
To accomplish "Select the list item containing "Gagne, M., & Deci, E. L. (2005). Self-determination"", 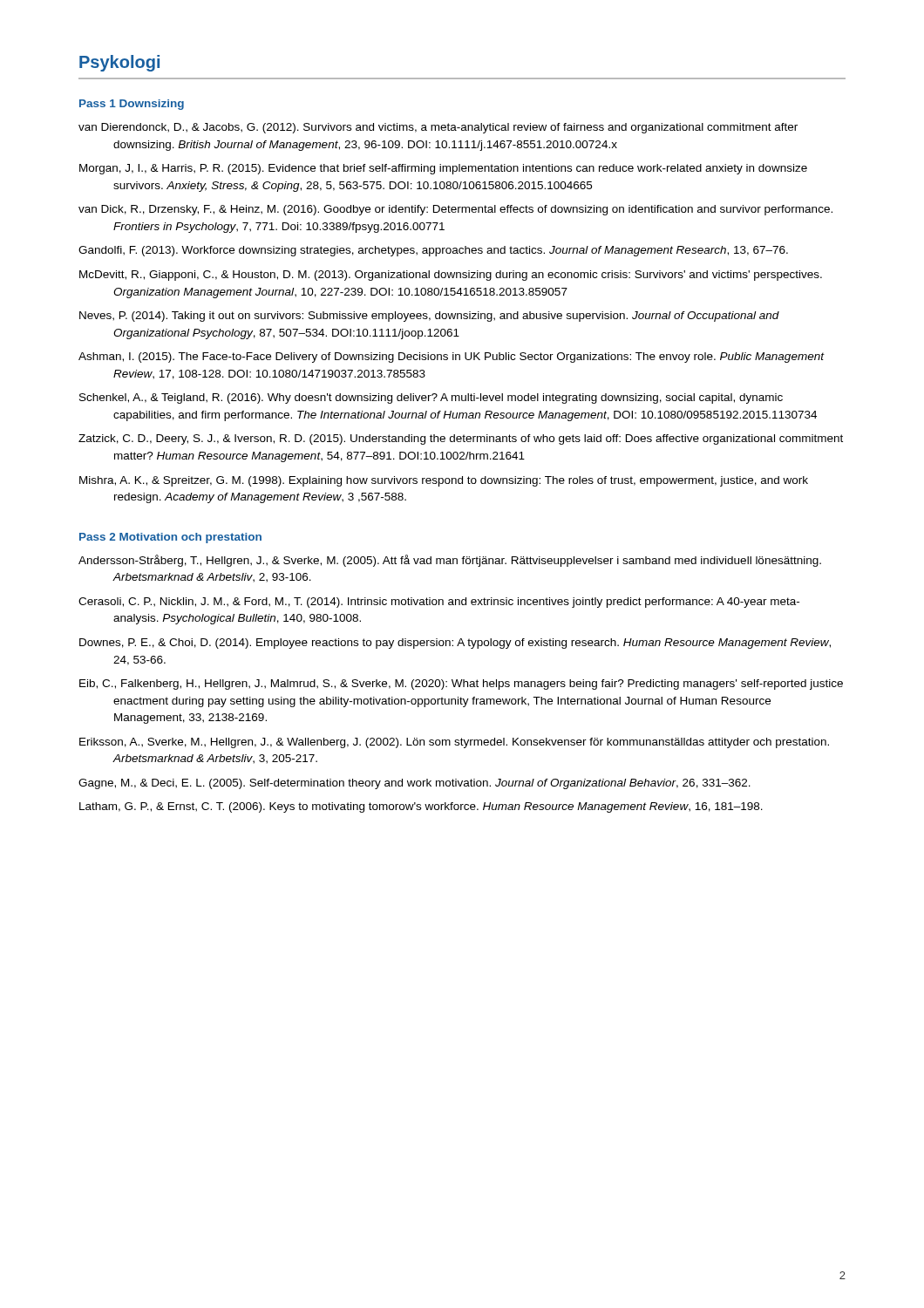I will click(415, 782).
